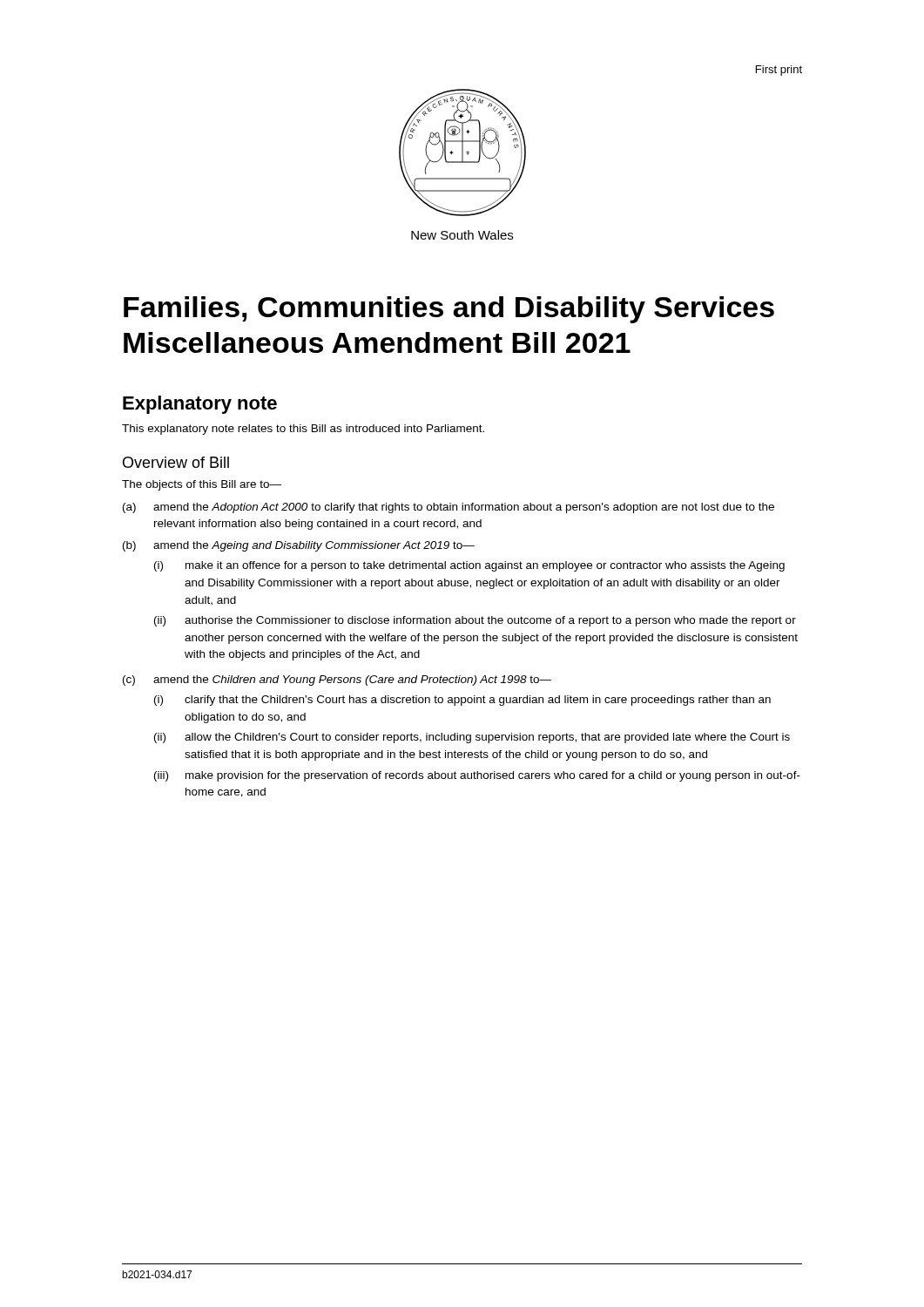This screenshot has width=924, height=1307.
Task: Locate the block of text that opens with "(ii) authorise the Commissioner to disclose"
Action: point(478,637)
